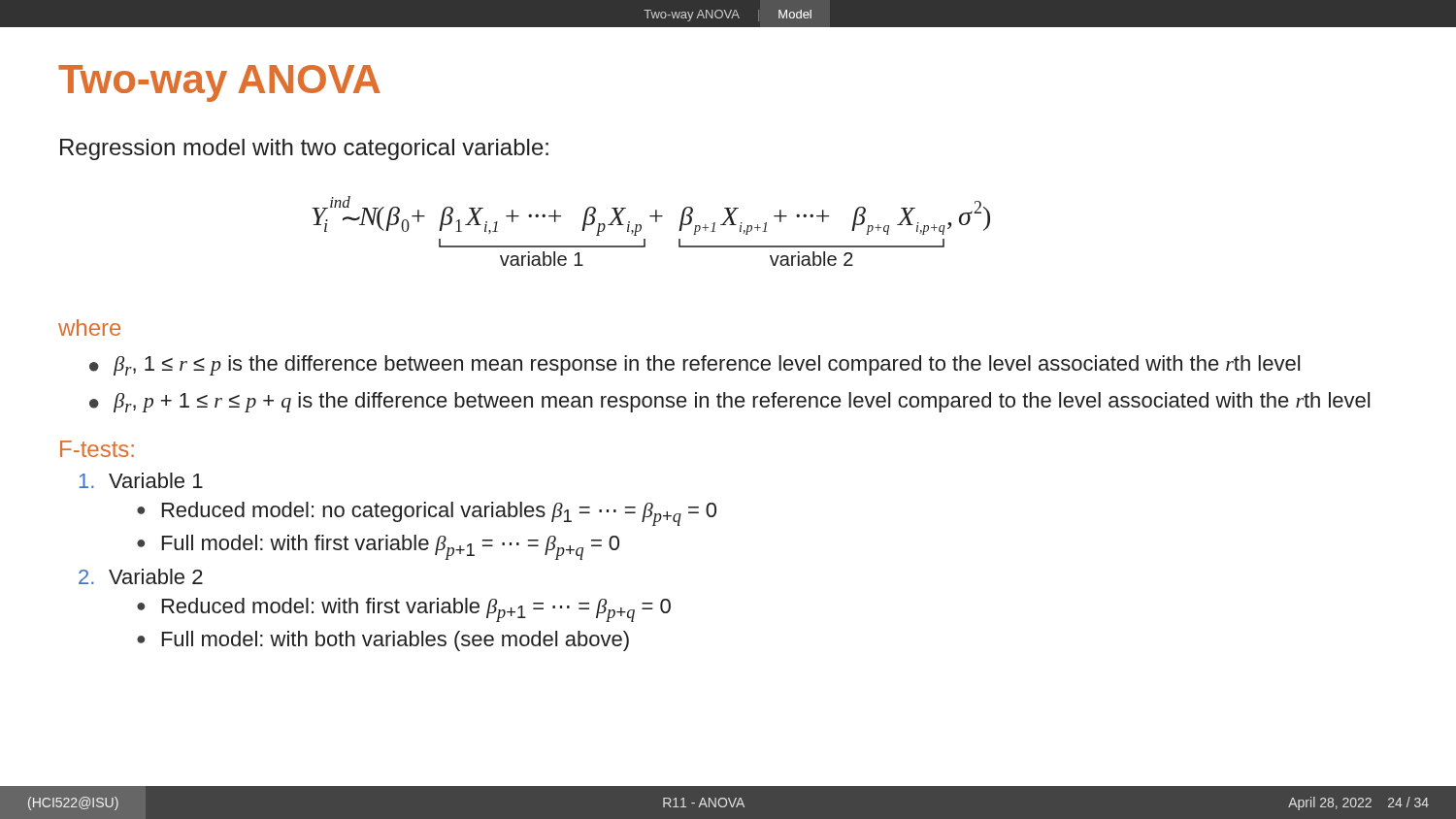Locate the text starting "Regression model with two categorical variable:"

[304, 147]
